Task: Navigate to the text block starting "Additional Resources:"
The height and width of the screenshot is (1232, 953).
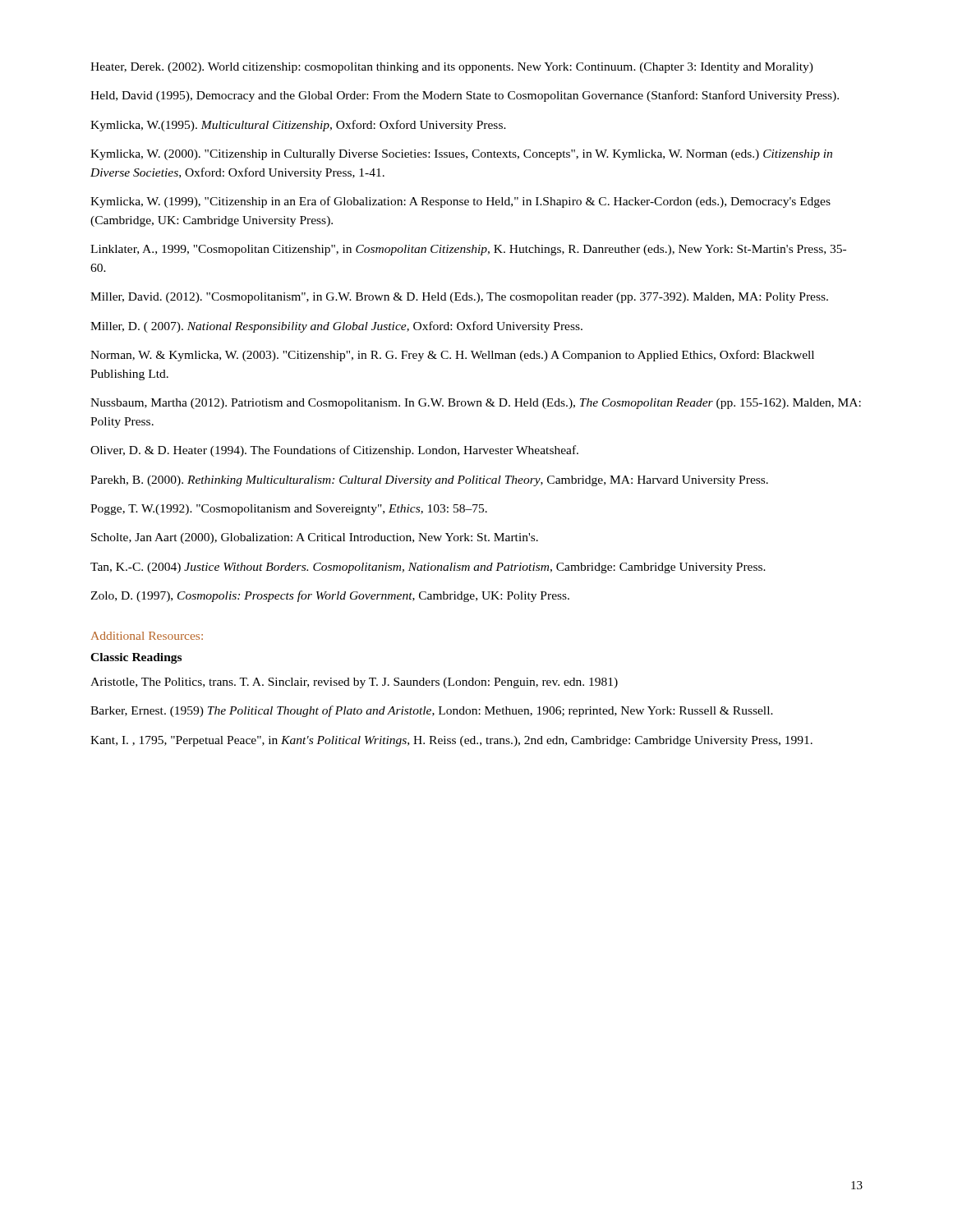Action: [147, 635]
